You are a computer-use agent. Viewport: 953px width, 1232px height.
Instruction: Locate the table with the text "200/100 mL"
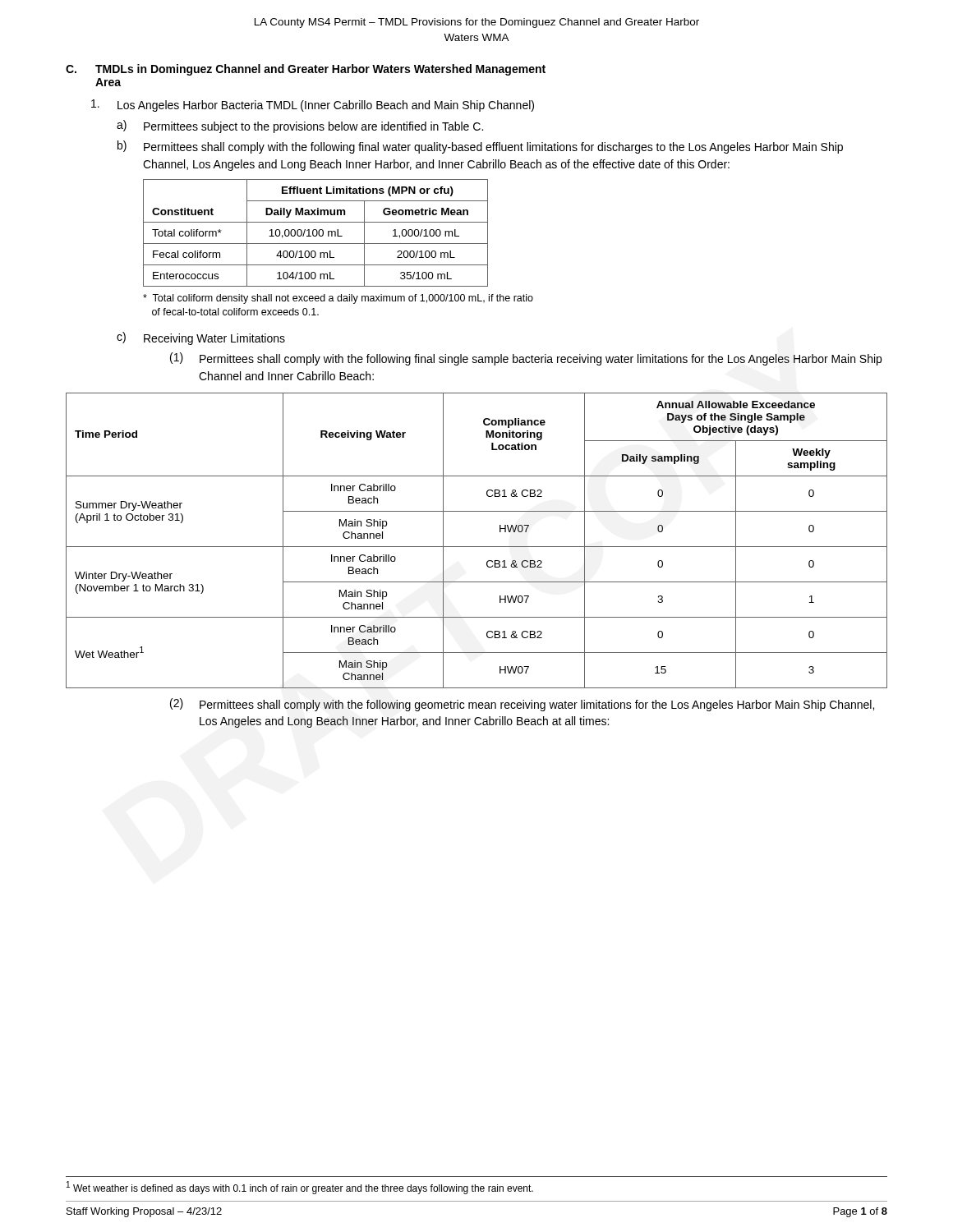click(x=515, y=233)
